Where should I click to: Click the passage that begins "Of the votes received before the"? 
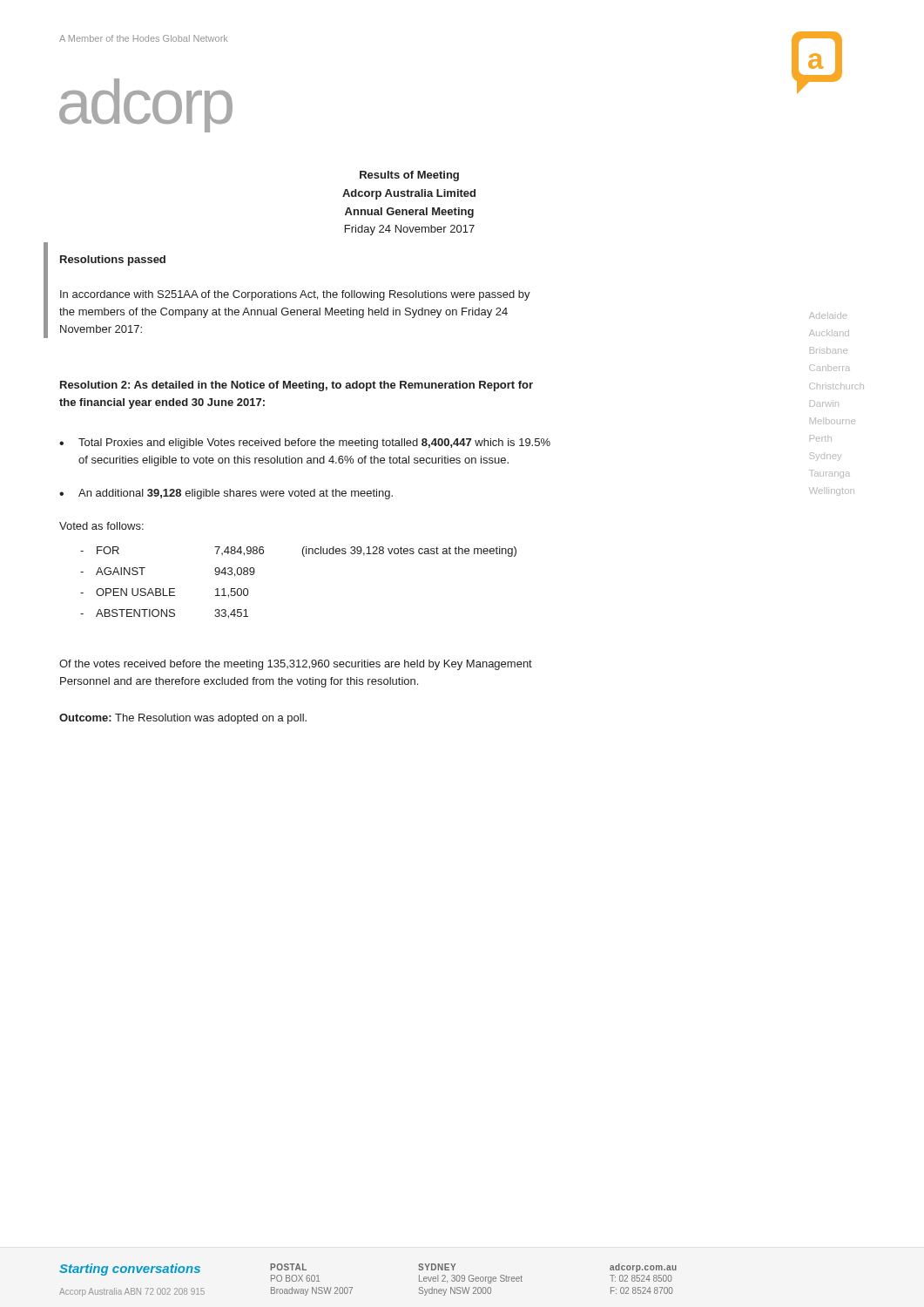pos(296,672)
